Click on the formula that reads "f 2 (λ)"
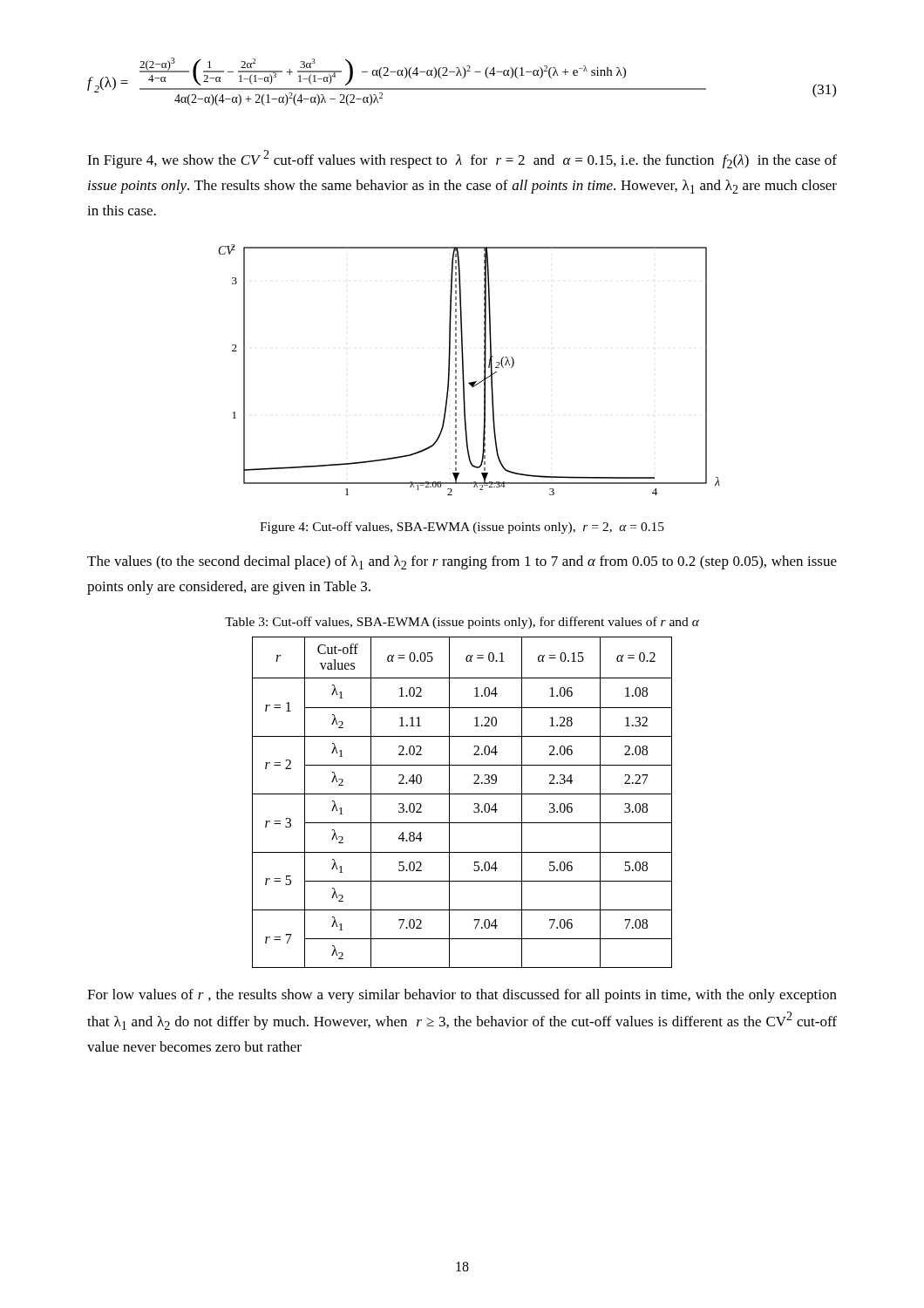 462,89
